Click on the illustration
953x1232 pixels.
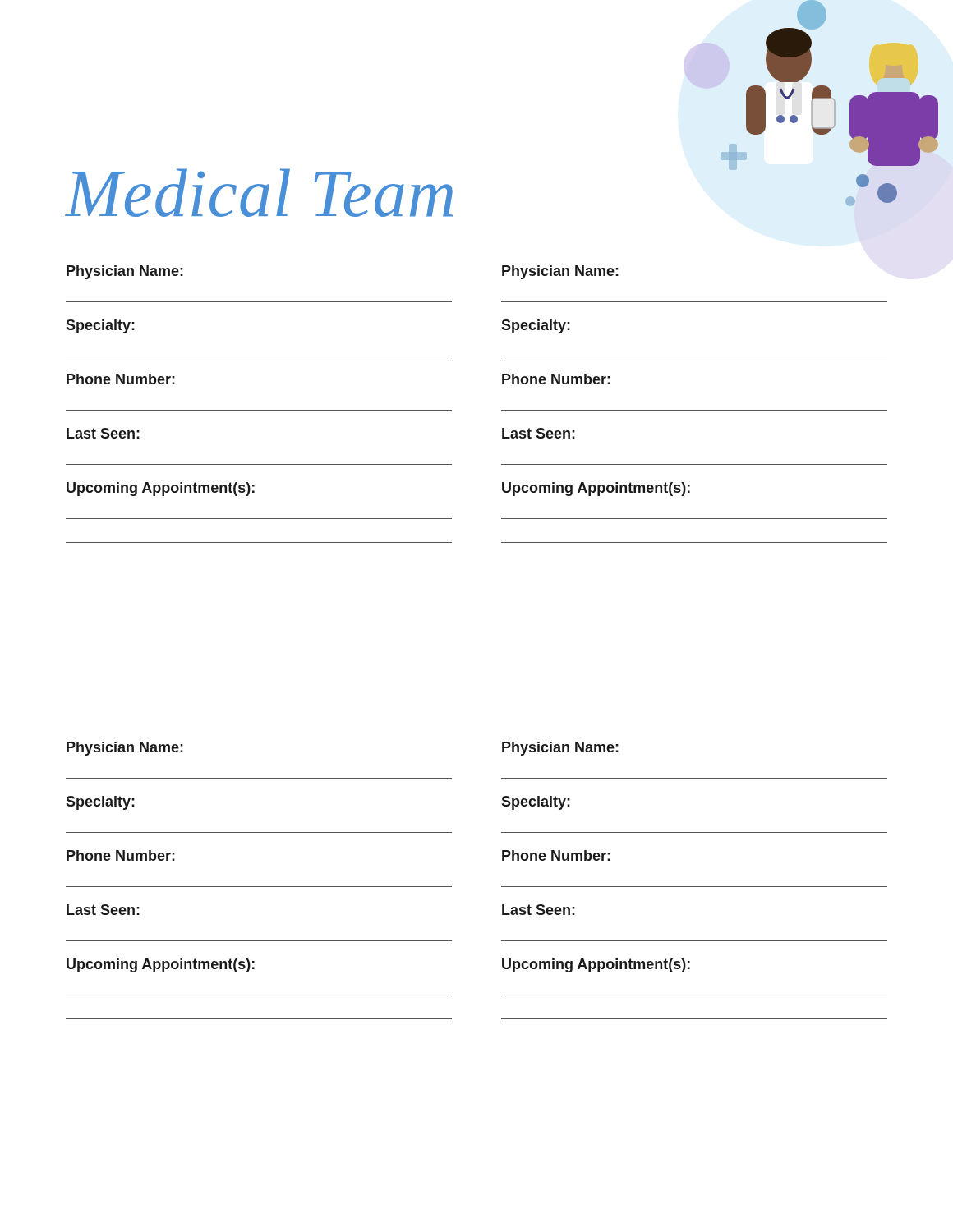(780, 140)
